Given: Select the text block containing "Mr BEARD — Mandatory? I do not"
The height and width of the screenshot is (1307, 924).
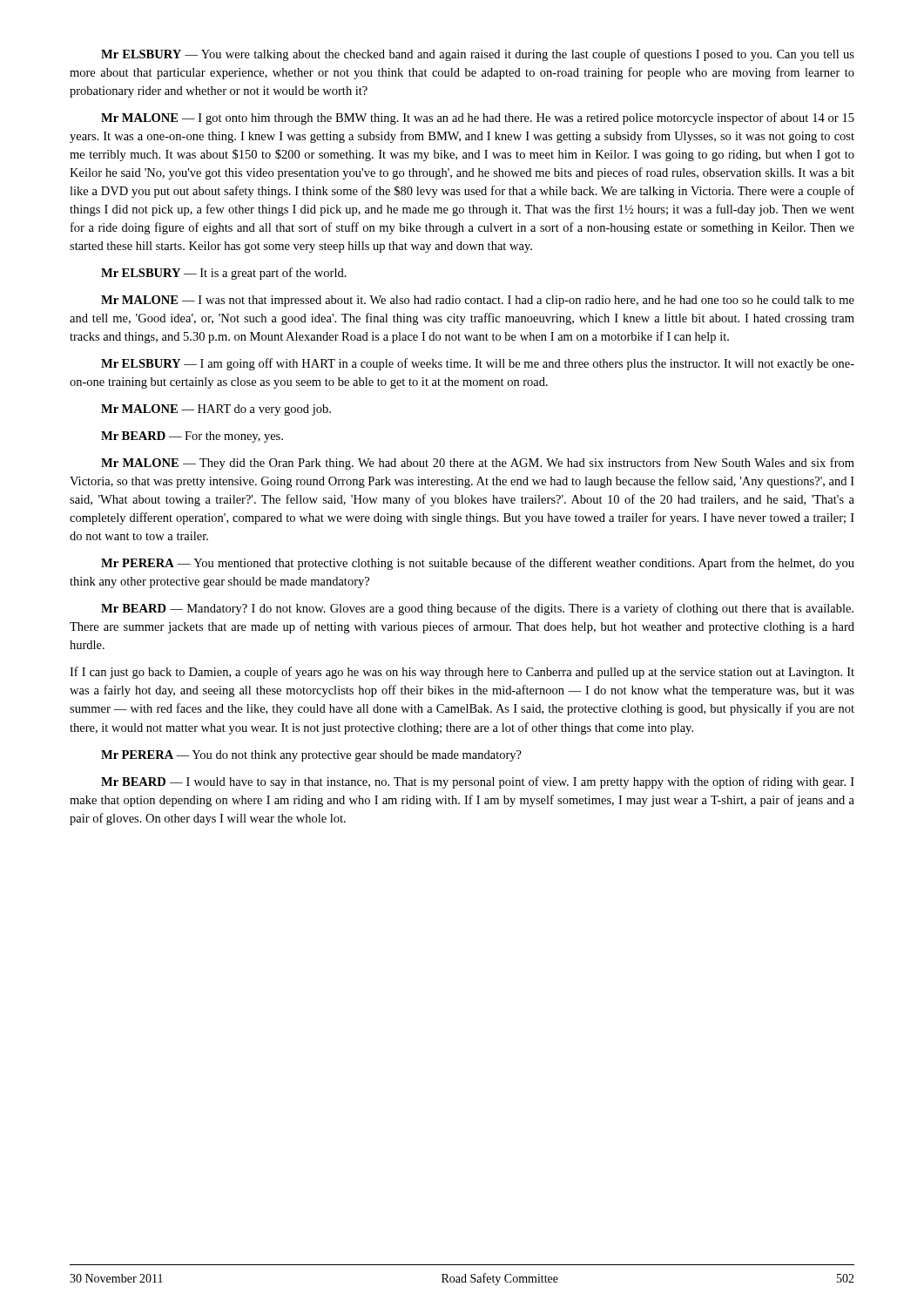Looking at the screenshot, I should (x=462, y=627).
